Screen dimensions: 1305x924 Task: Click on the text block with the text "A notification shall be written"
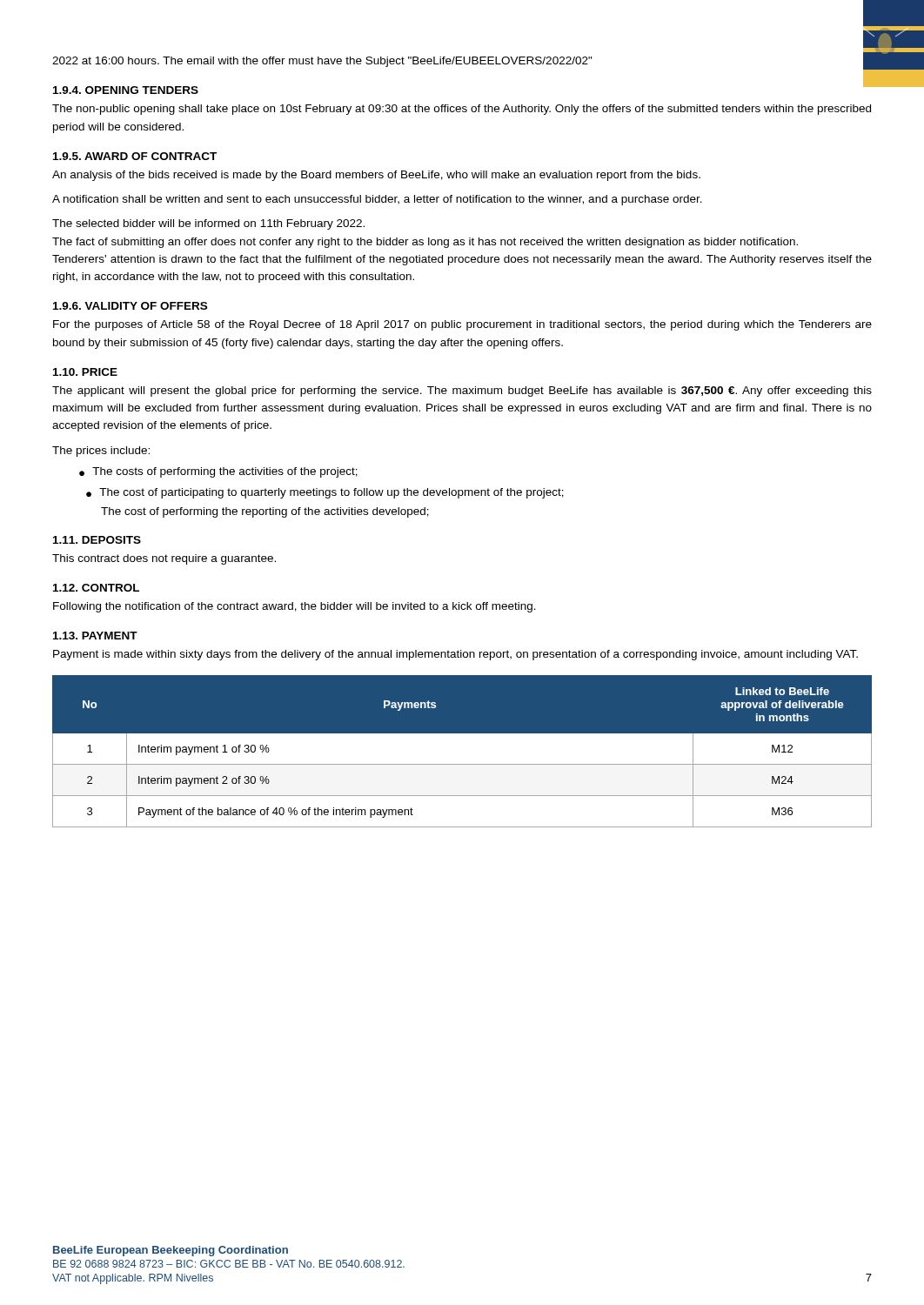click(x=377, y=199)
